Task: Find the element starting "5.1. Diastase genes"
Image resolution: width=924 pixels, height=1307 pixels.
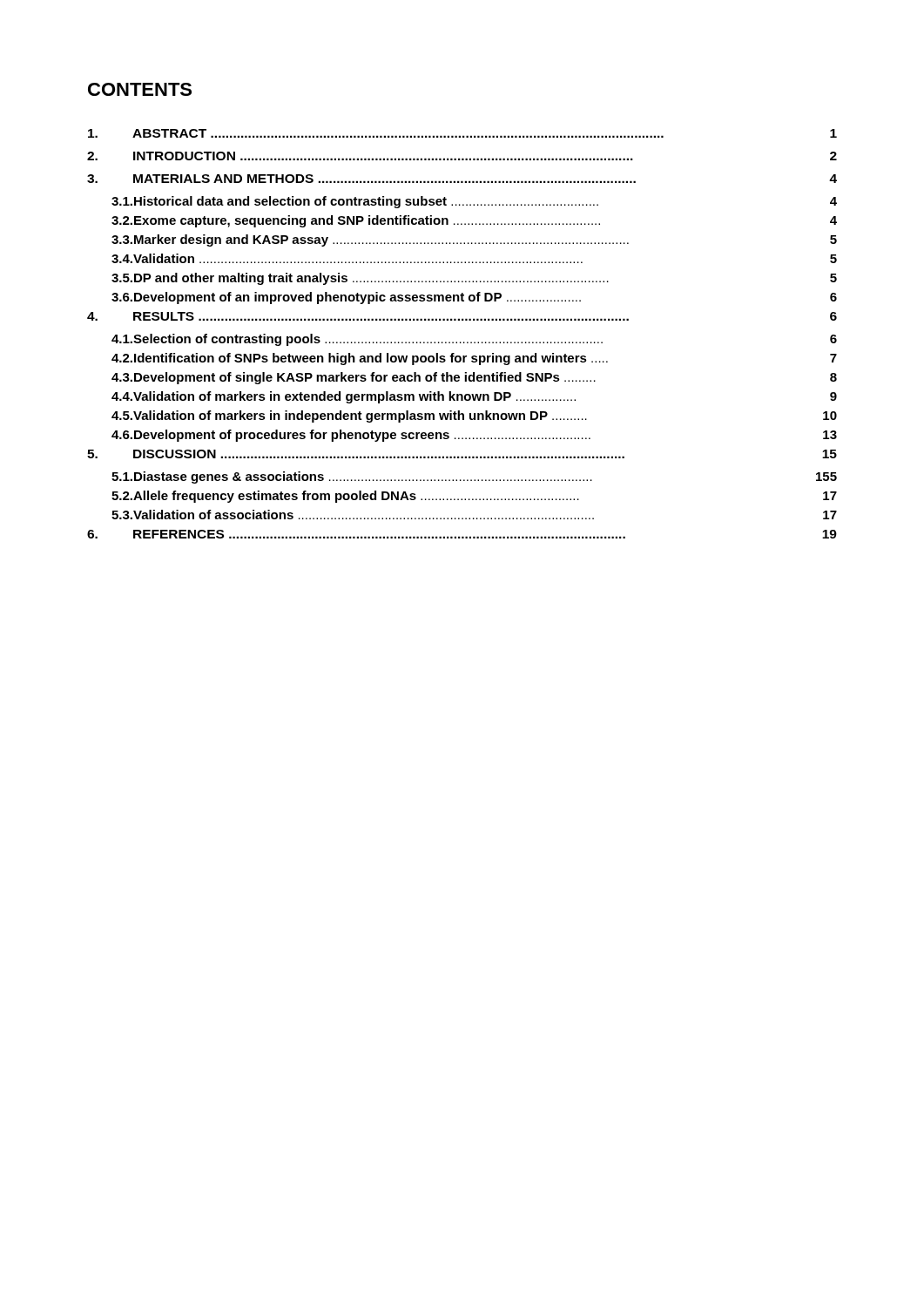Action: (462, 476)
